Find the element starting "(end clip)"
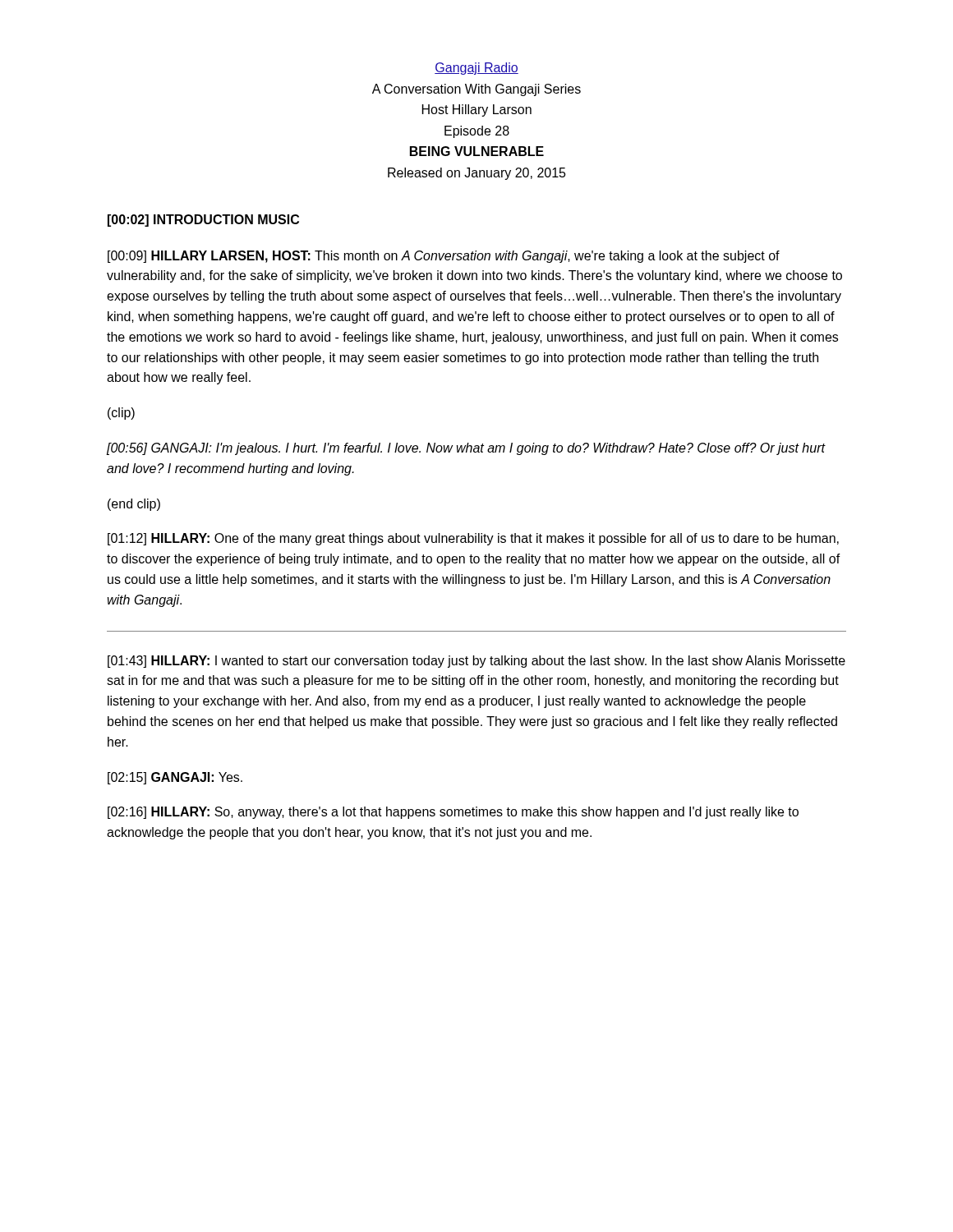This screenshot has height=1232, width=953. click(134, 504)
